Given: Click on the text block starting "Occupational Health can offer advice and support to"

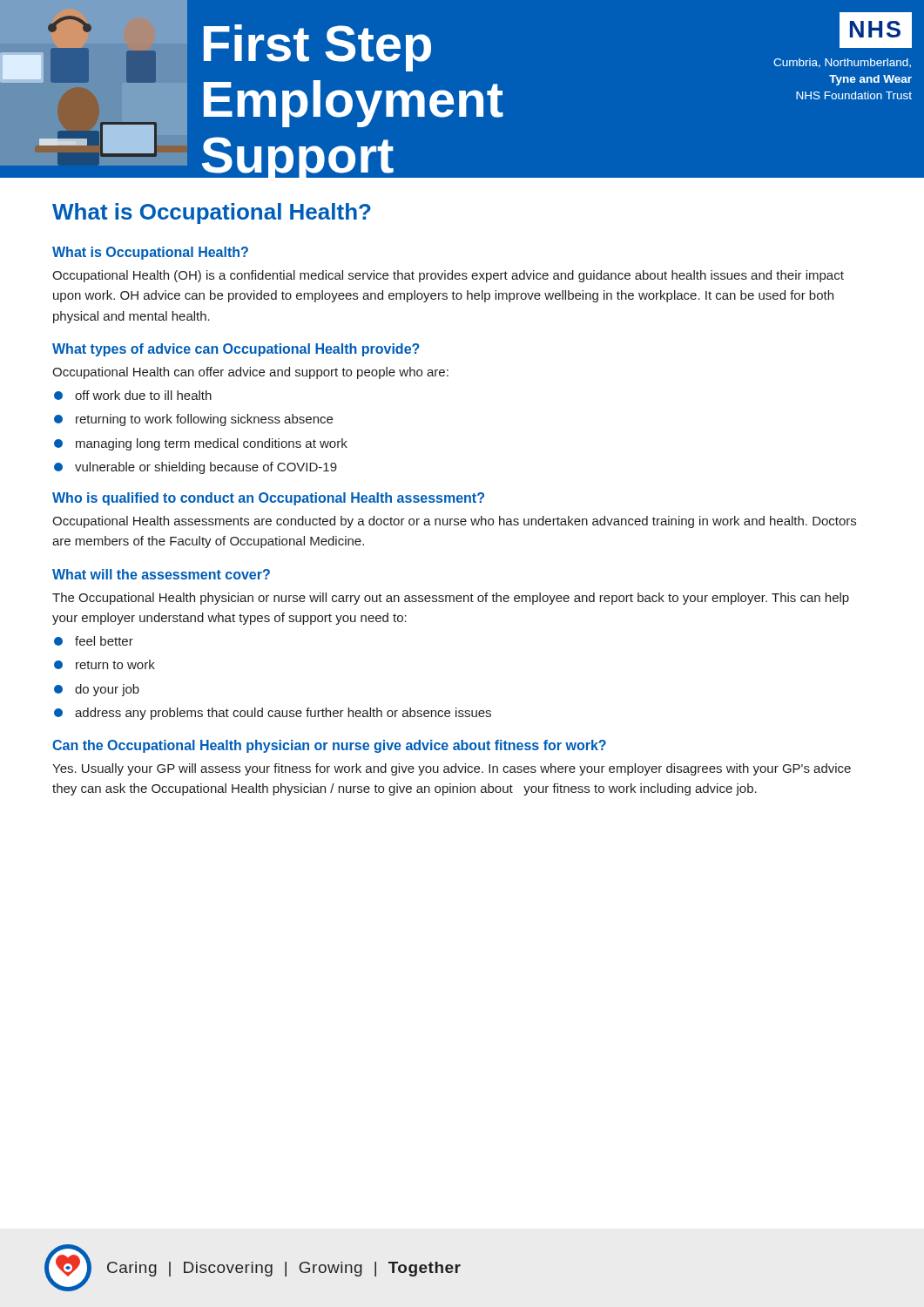Looking at the screenshot, I should (251, 371).
